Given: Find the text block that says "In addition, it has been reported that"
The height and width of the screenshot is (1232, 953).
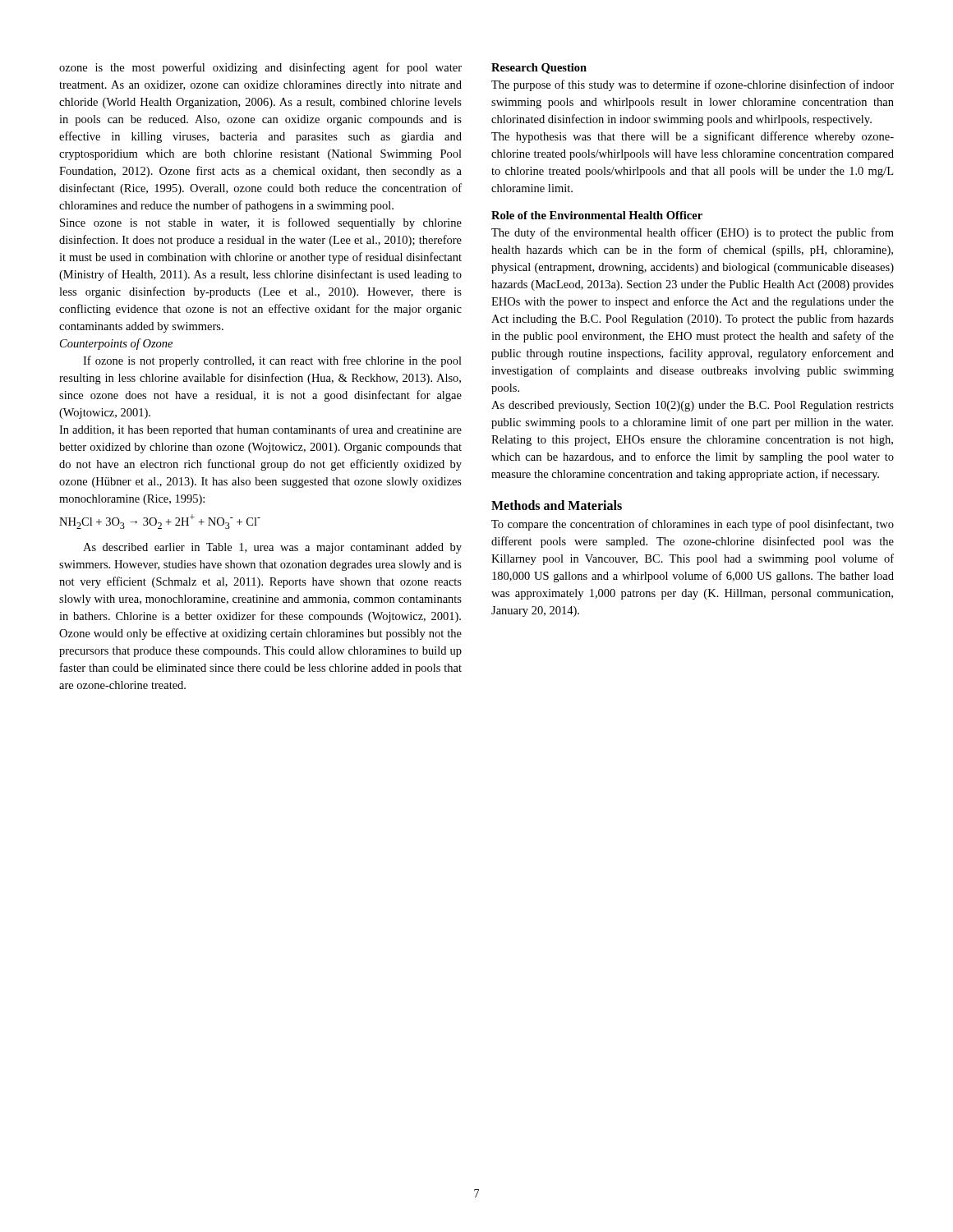Looking at the screenshot, I should (x=260, y=465).
